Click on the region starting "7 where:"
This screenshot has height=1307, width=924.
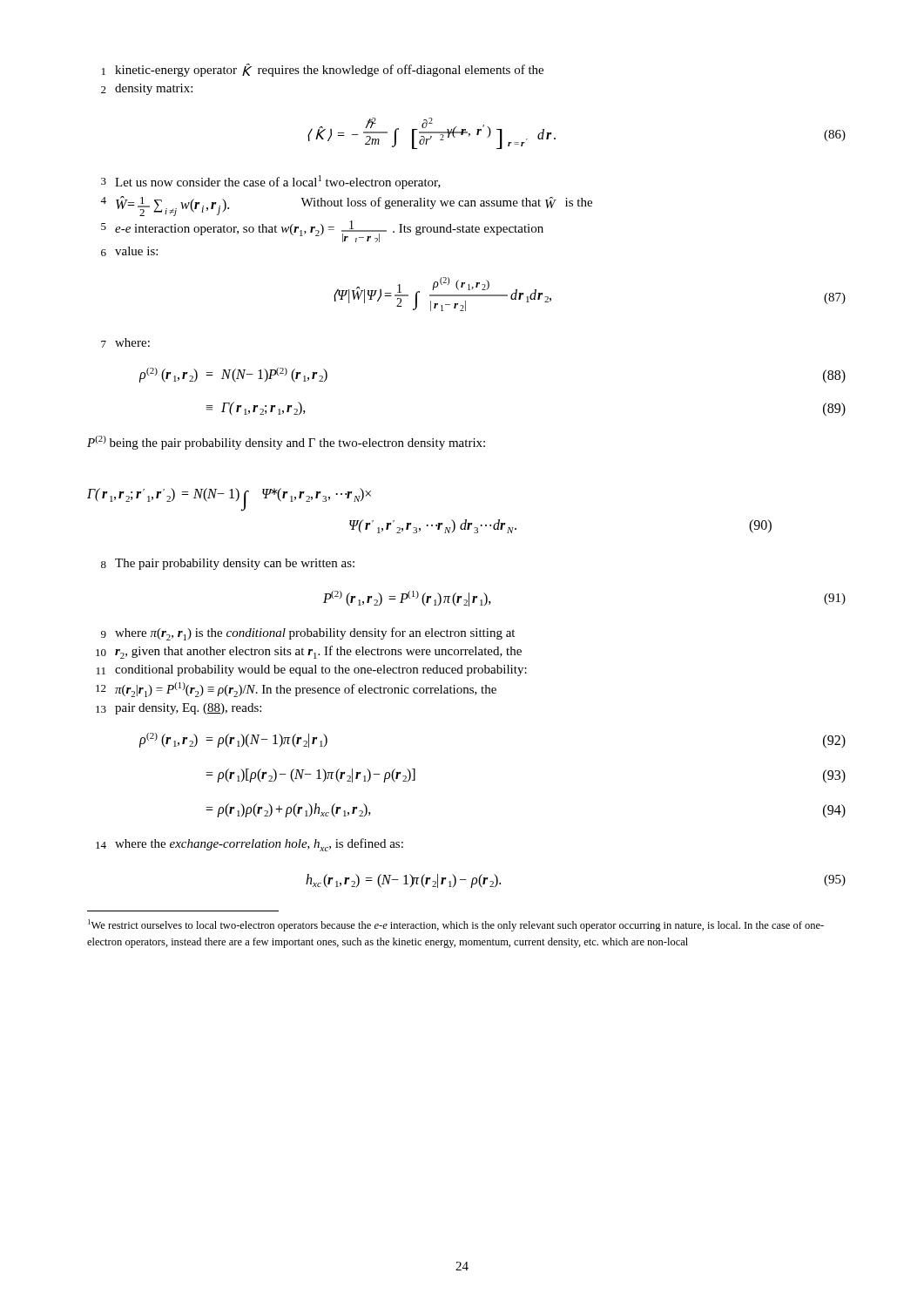tap(125, 343)
